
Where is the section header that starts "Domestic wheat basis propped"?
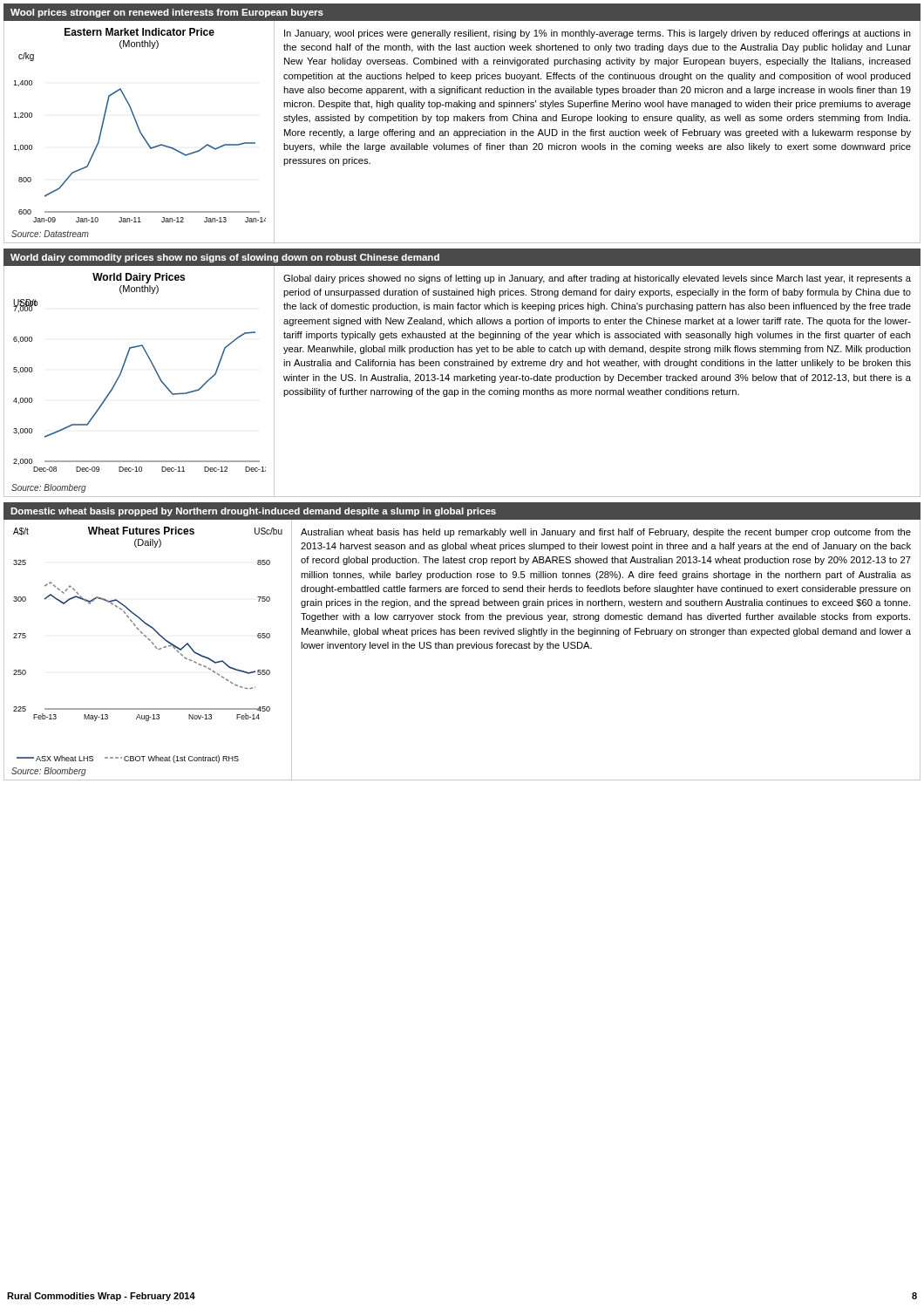coord(253,511)
